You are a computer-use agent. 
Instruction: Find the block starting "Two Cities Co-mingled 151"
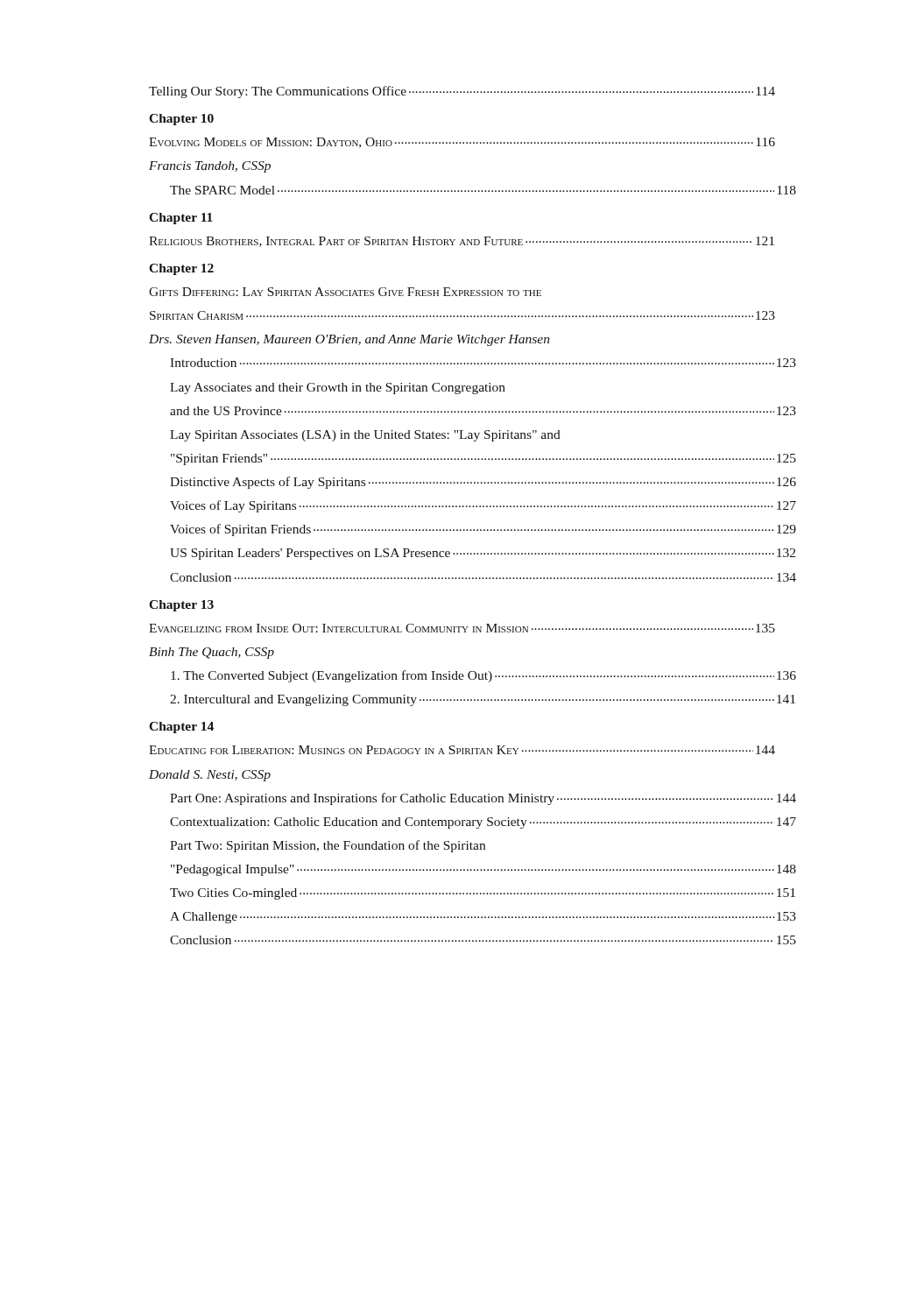(483, 892)
